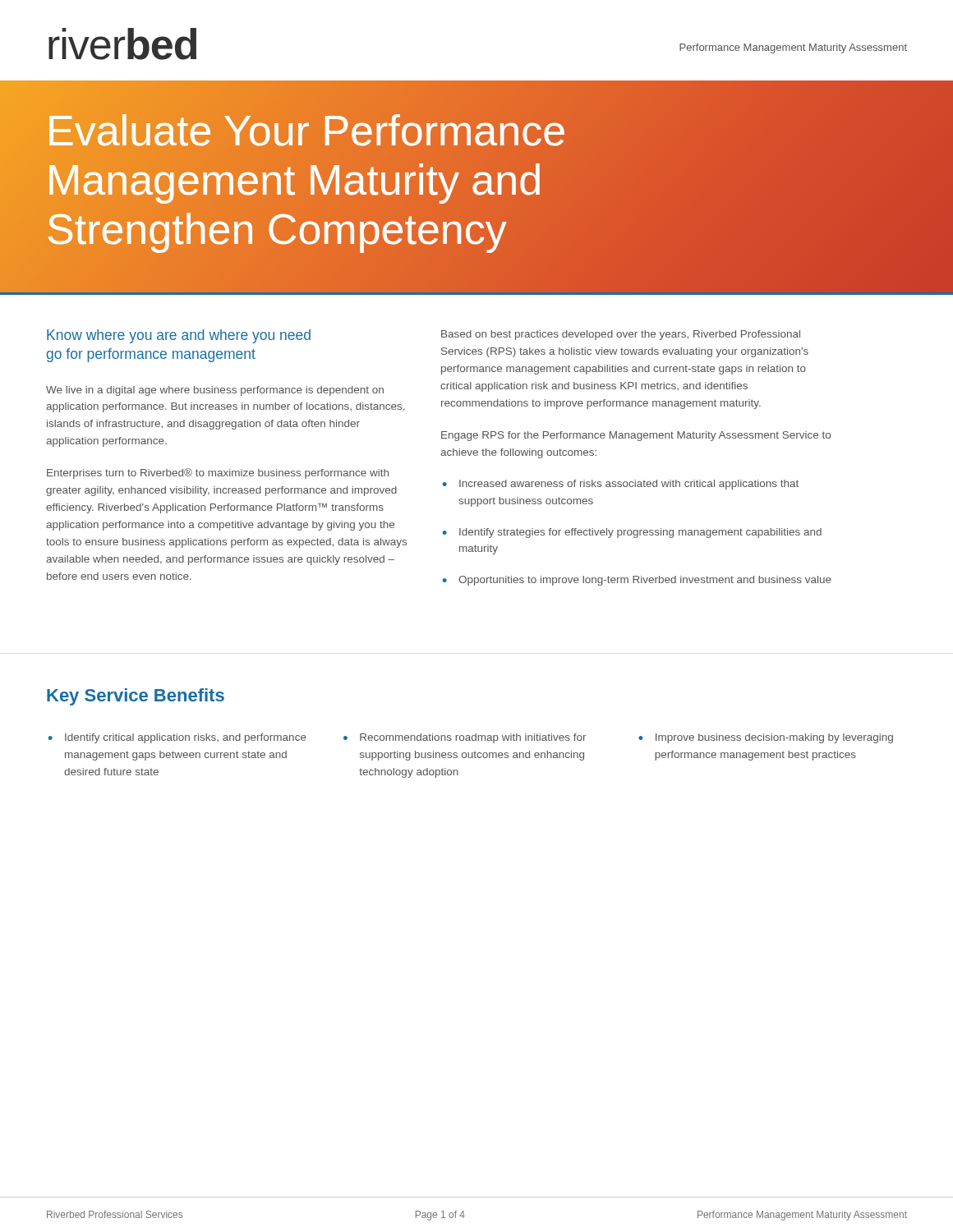Point to the block beginning "Identify strategies for effectively progressing management"
The height and width of the screenshot is (1232, 953).
(x=640, y=540)
